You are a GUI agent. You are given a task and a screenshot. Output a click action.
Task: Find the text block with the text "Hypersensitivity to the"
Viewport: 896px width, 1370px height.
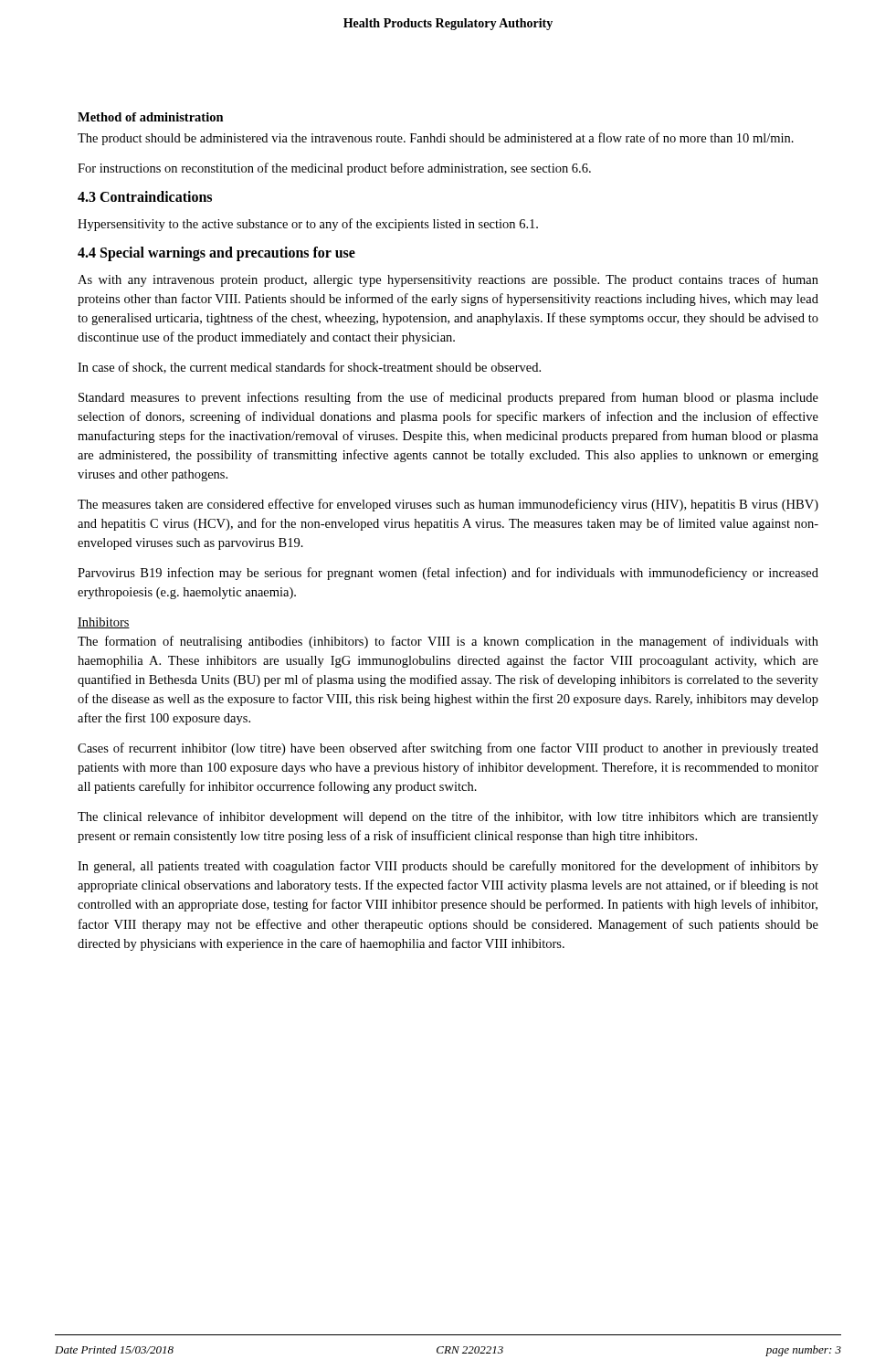448,224
